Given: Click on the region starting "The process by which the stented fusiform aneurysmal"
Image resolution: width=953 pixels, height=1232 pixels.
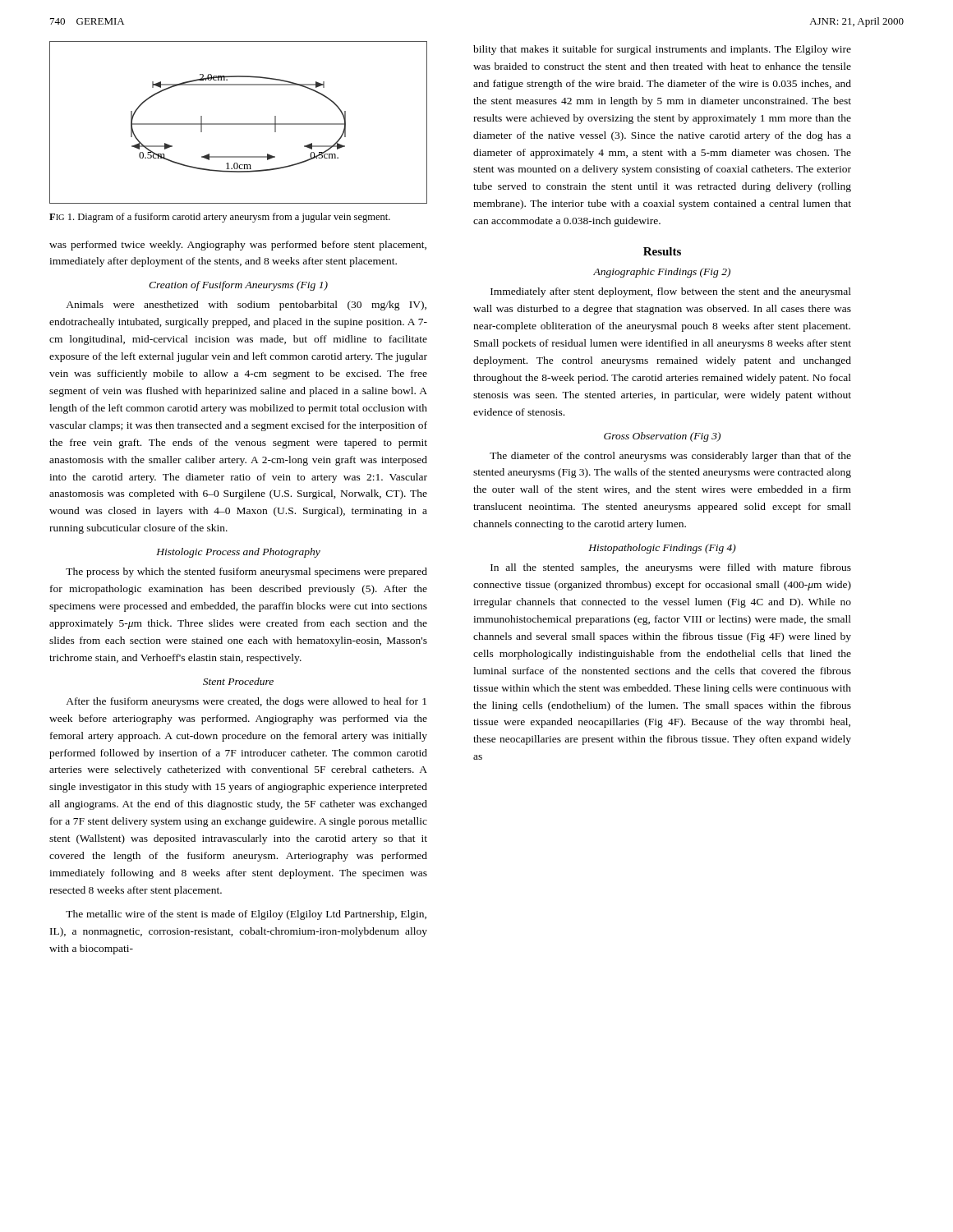Looking at the screenshot, I should pos(238,615).
